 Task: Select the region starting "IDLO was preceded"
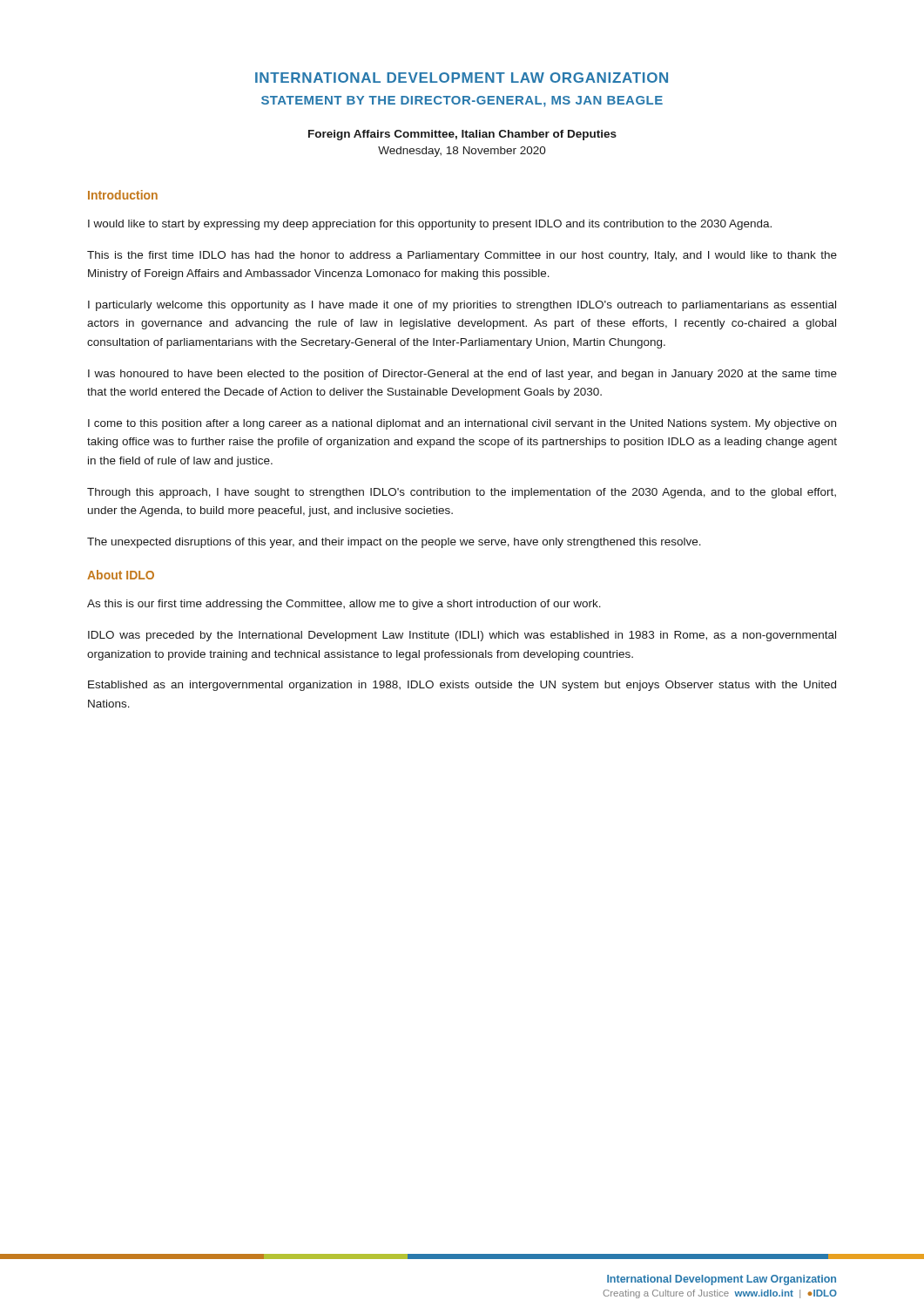462,644
